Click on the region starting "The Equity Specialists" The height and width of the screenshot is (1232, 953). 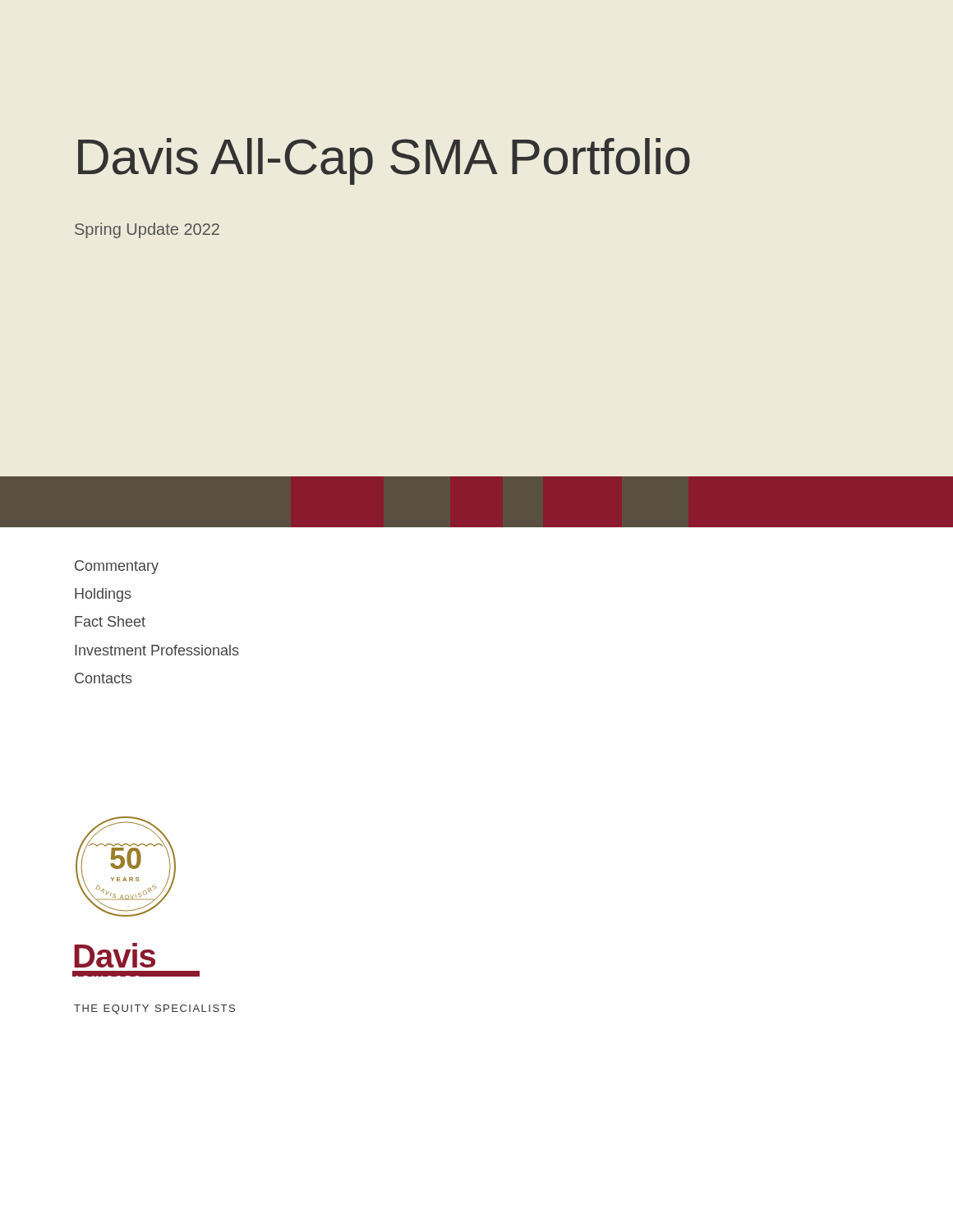tap(155, 1008)
